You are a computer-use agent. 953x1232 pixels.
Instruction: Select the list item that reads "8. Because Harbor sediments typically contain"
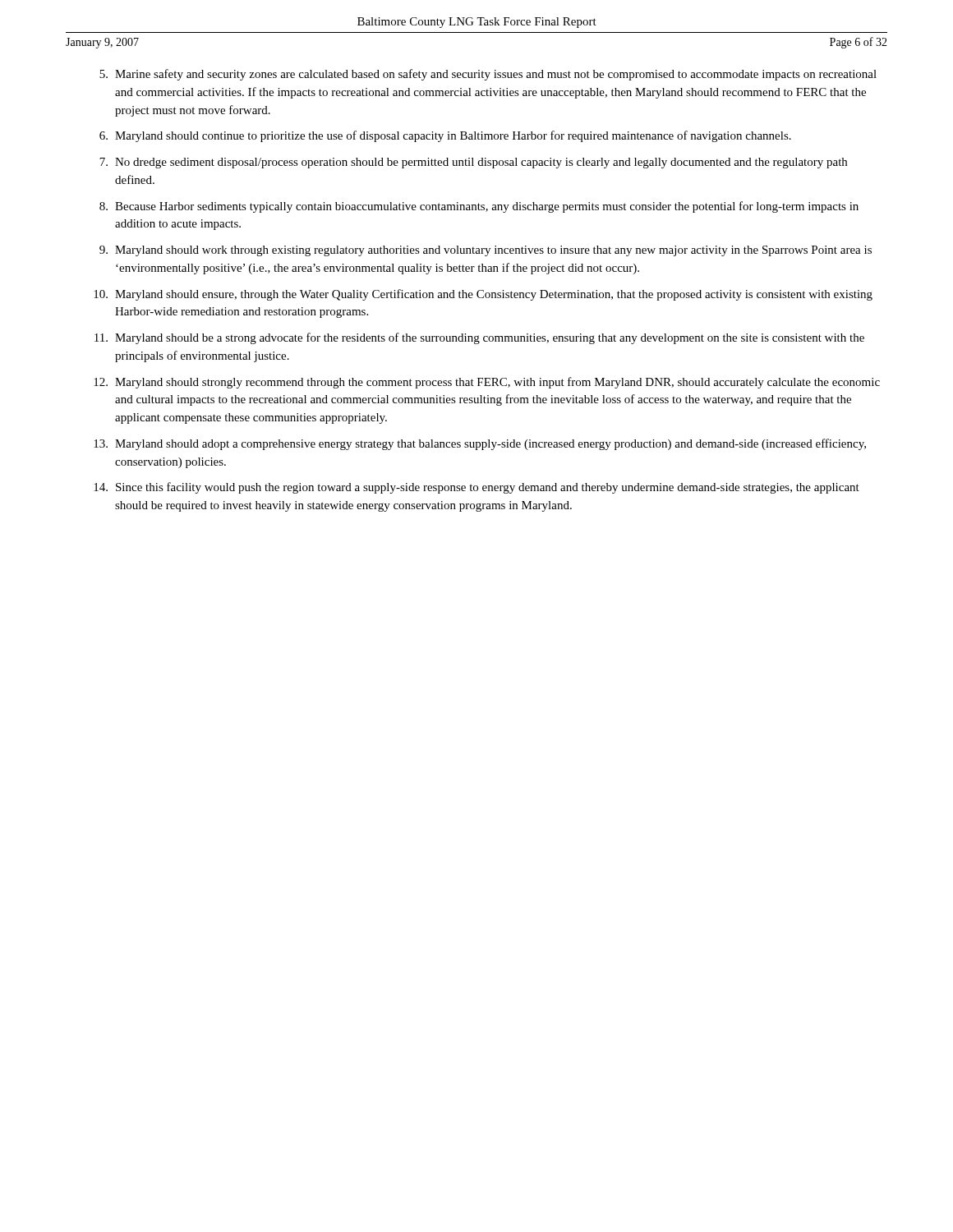(x=476, y=215)
